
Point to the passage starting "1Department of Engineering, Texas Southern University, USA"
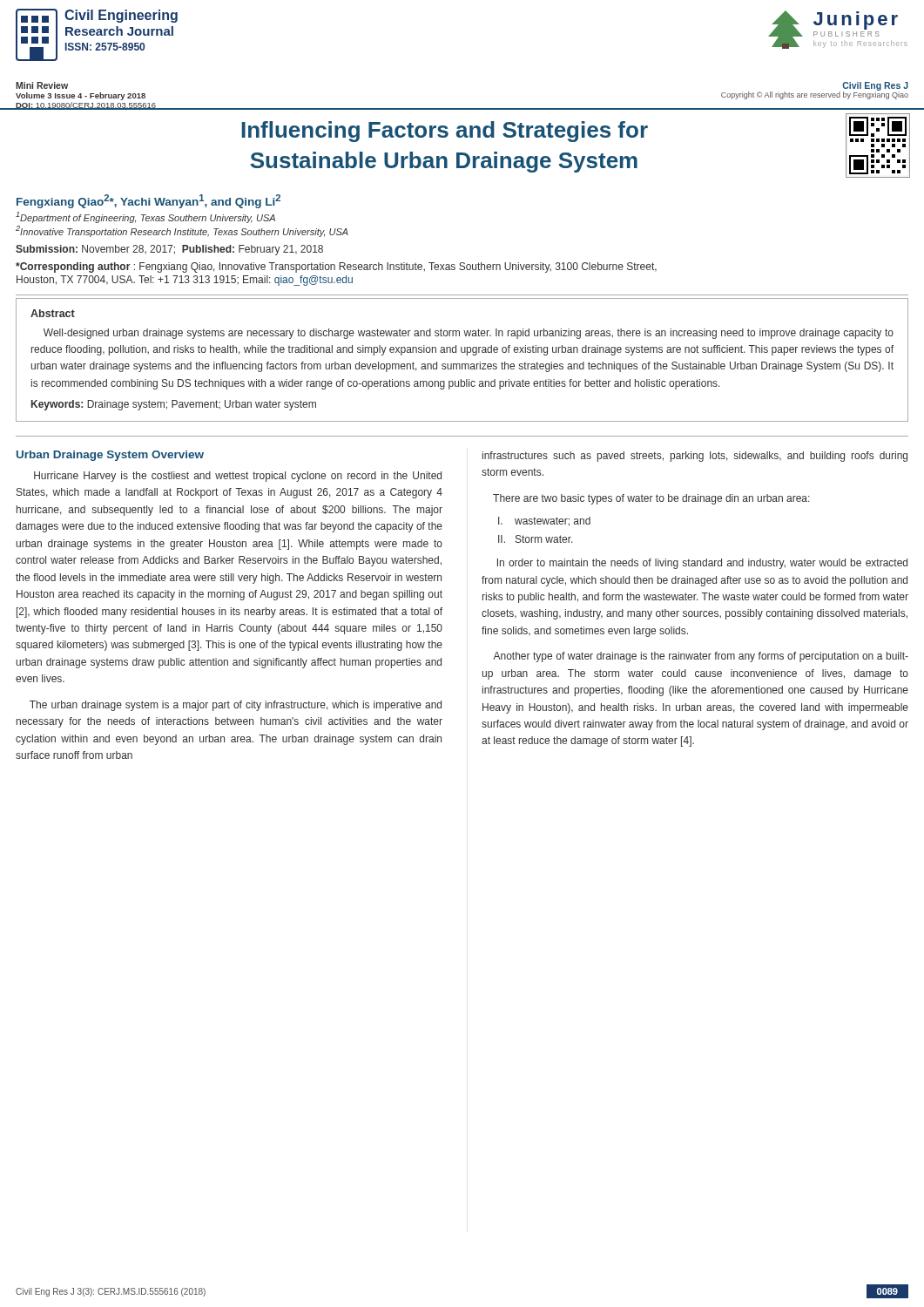[x=146, y=216]
